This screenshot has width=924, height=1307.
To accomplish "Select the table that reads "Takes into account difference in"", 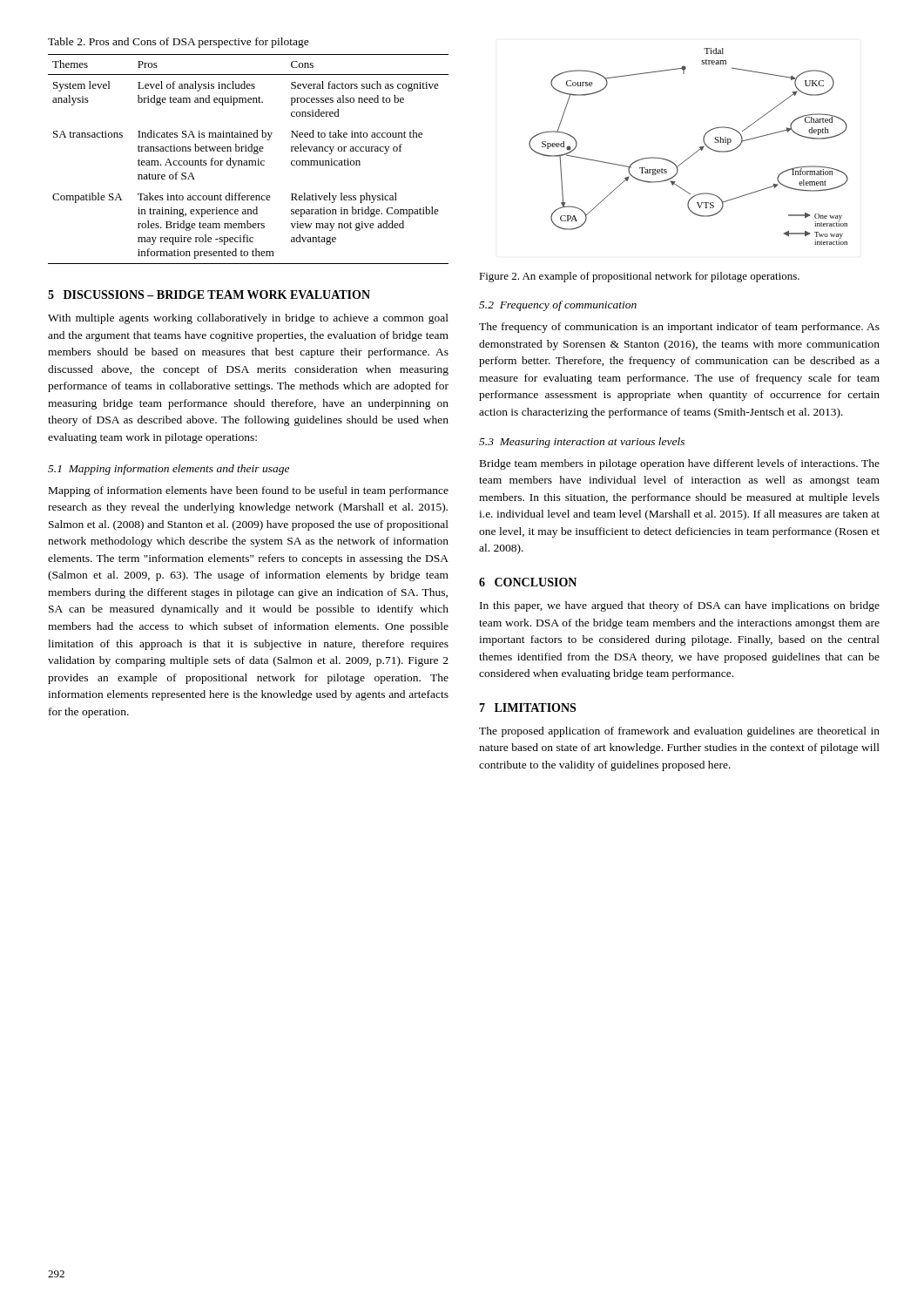I will tap(248, 159).
